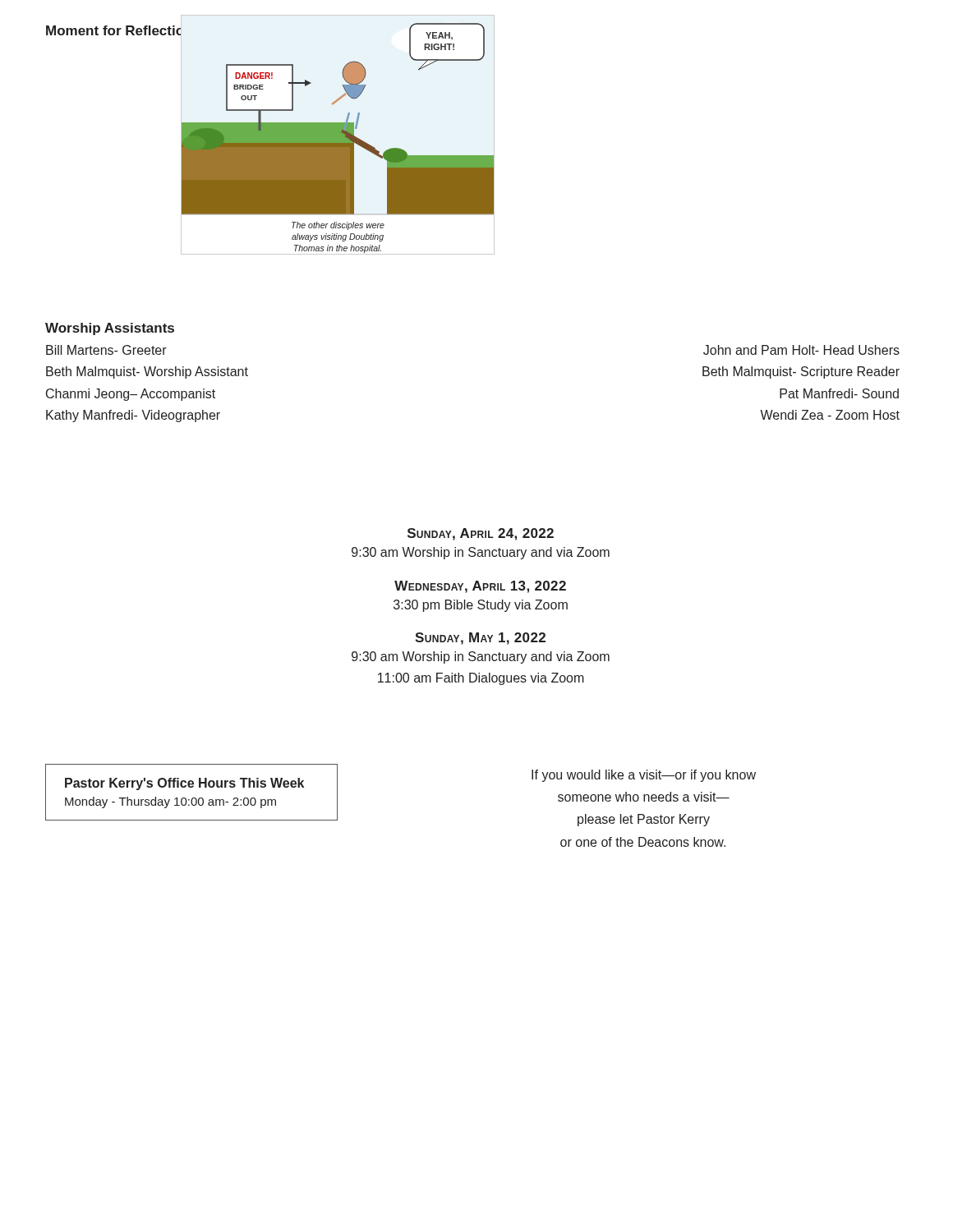
Task: Navigate to the element starting "Sunday, May 1, 2022"
Action: [481, 659]
